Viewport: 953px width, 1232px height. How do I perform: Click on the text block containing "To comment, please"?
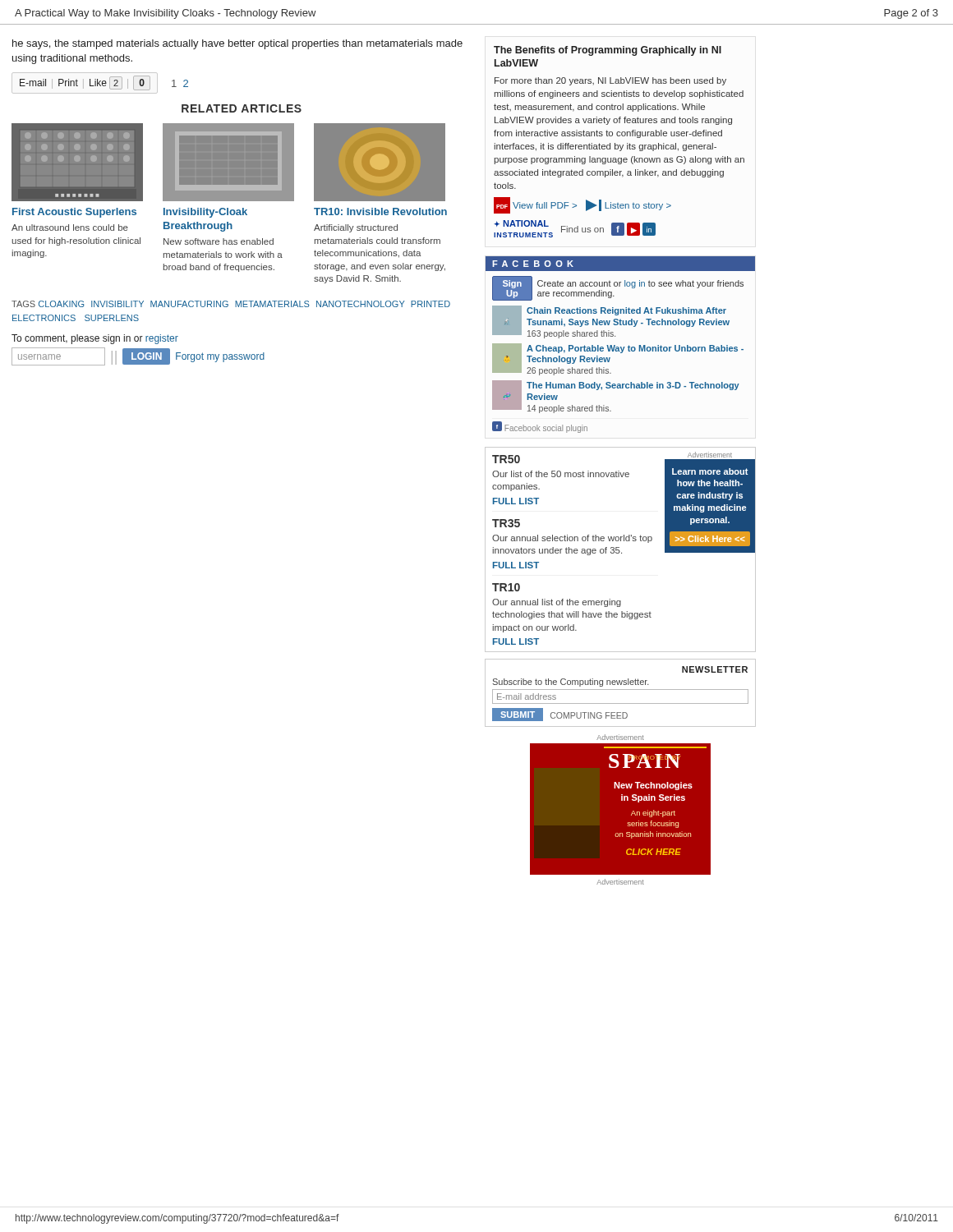(95, 338)
